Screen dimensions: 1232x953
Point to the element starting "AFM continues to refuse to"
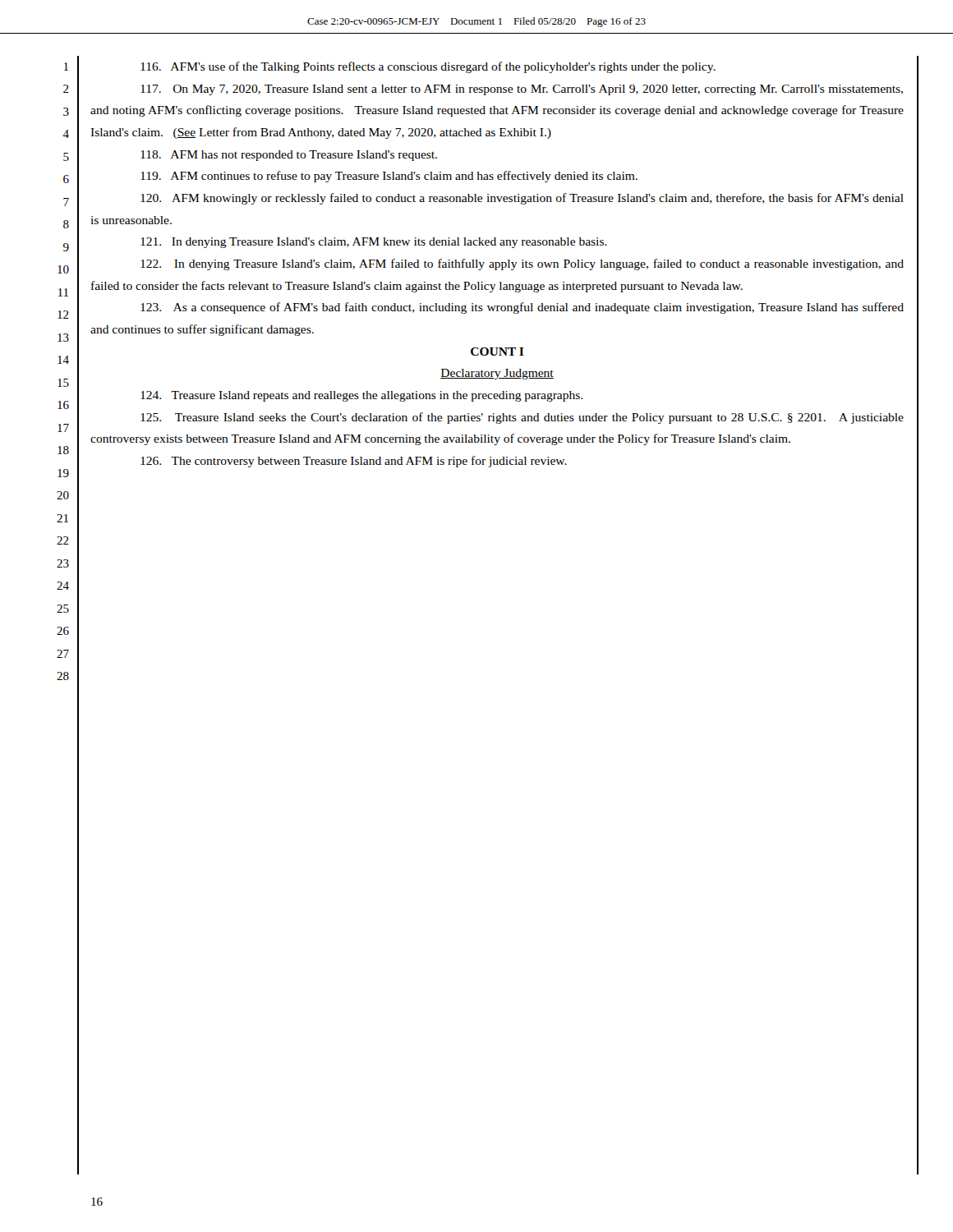coord(389,176)
